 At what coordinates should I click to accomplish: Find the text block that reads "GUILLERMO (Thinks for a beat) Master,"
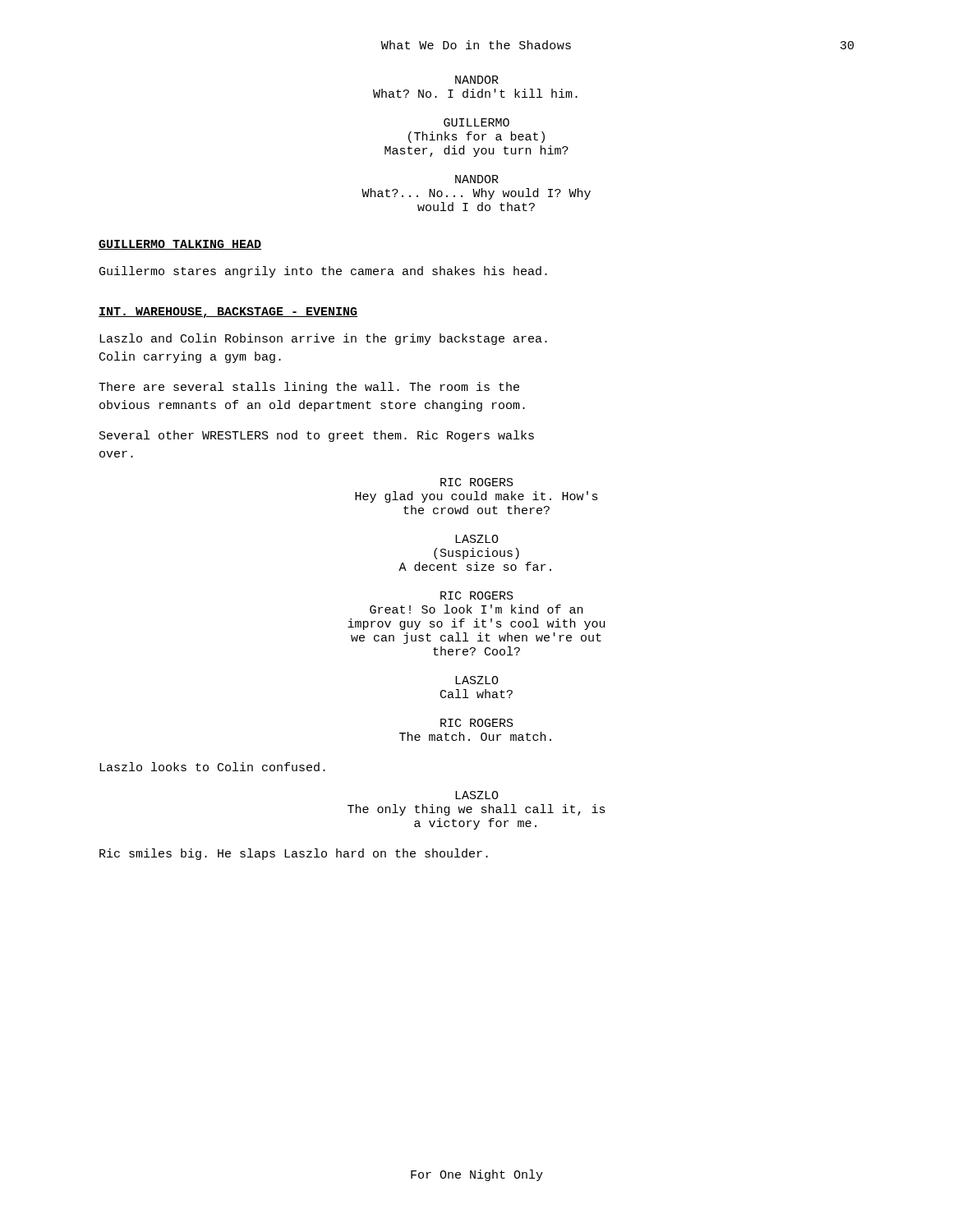click(476, 138)
